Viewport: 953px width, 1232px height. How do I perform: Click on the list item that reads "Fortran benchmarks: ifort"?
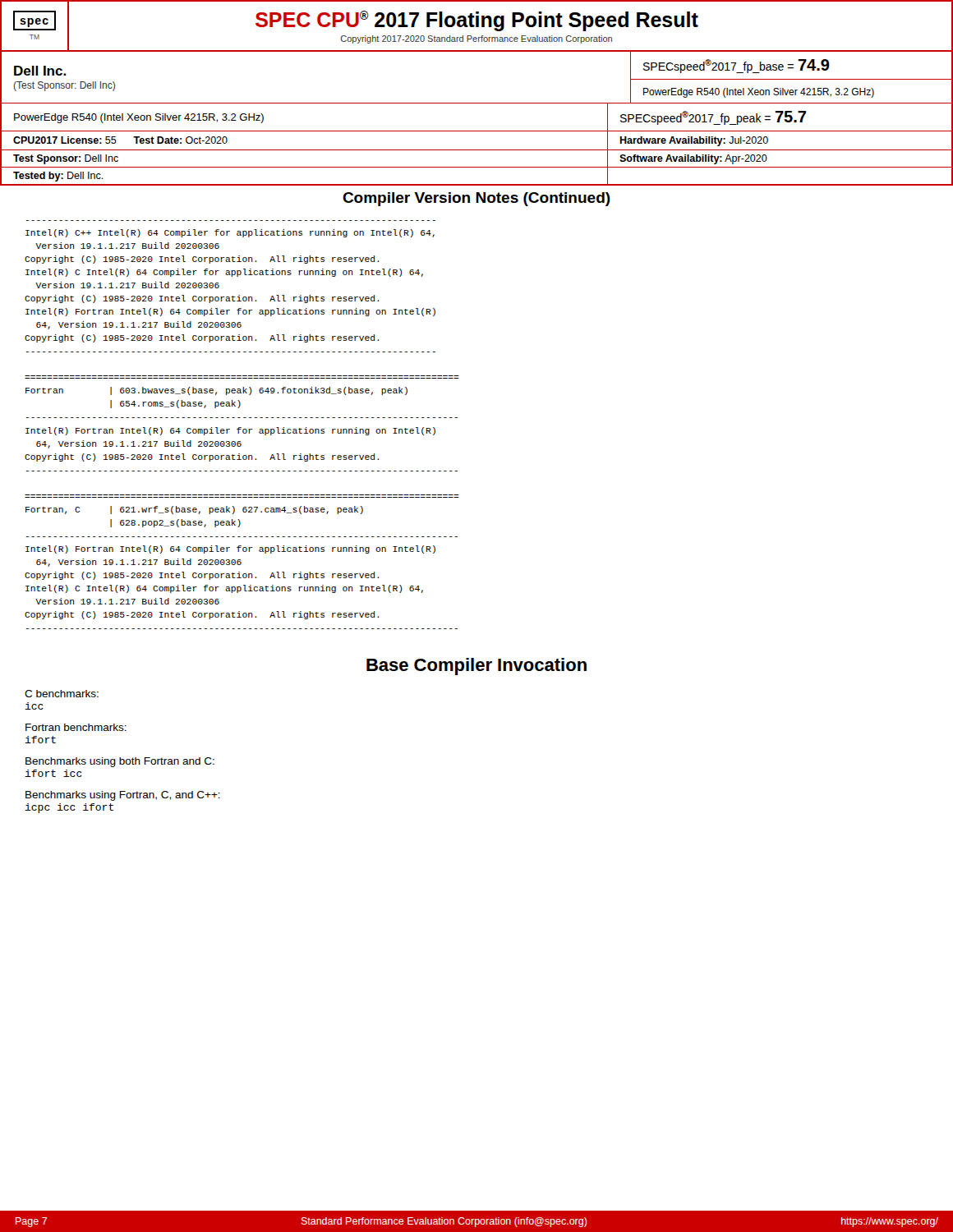point(76,734)
